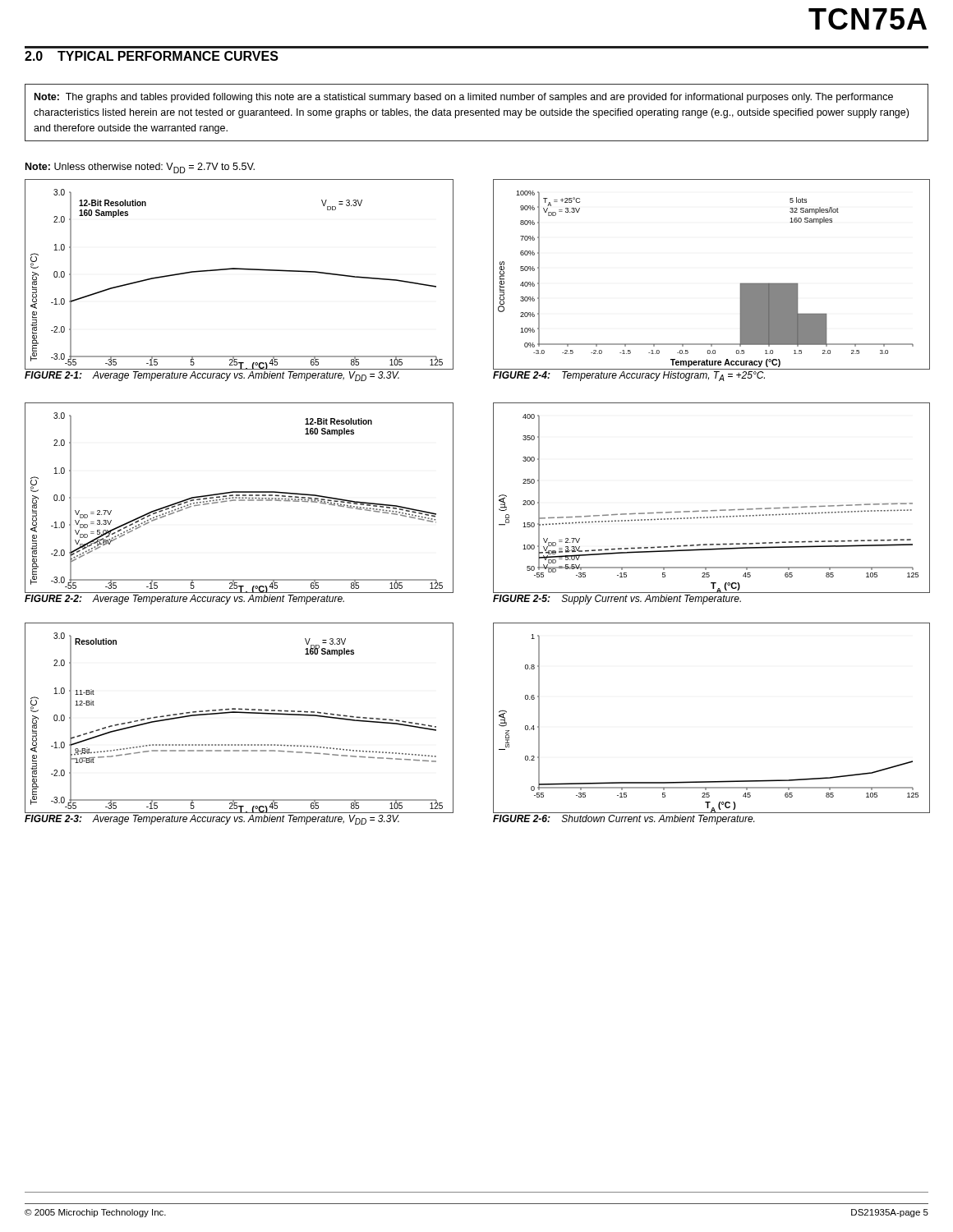Navigate to the text starting "FIGURE 2-2: Average Temperature Accuracy vs. Ambient Temperature."

(x=185, y=599)
